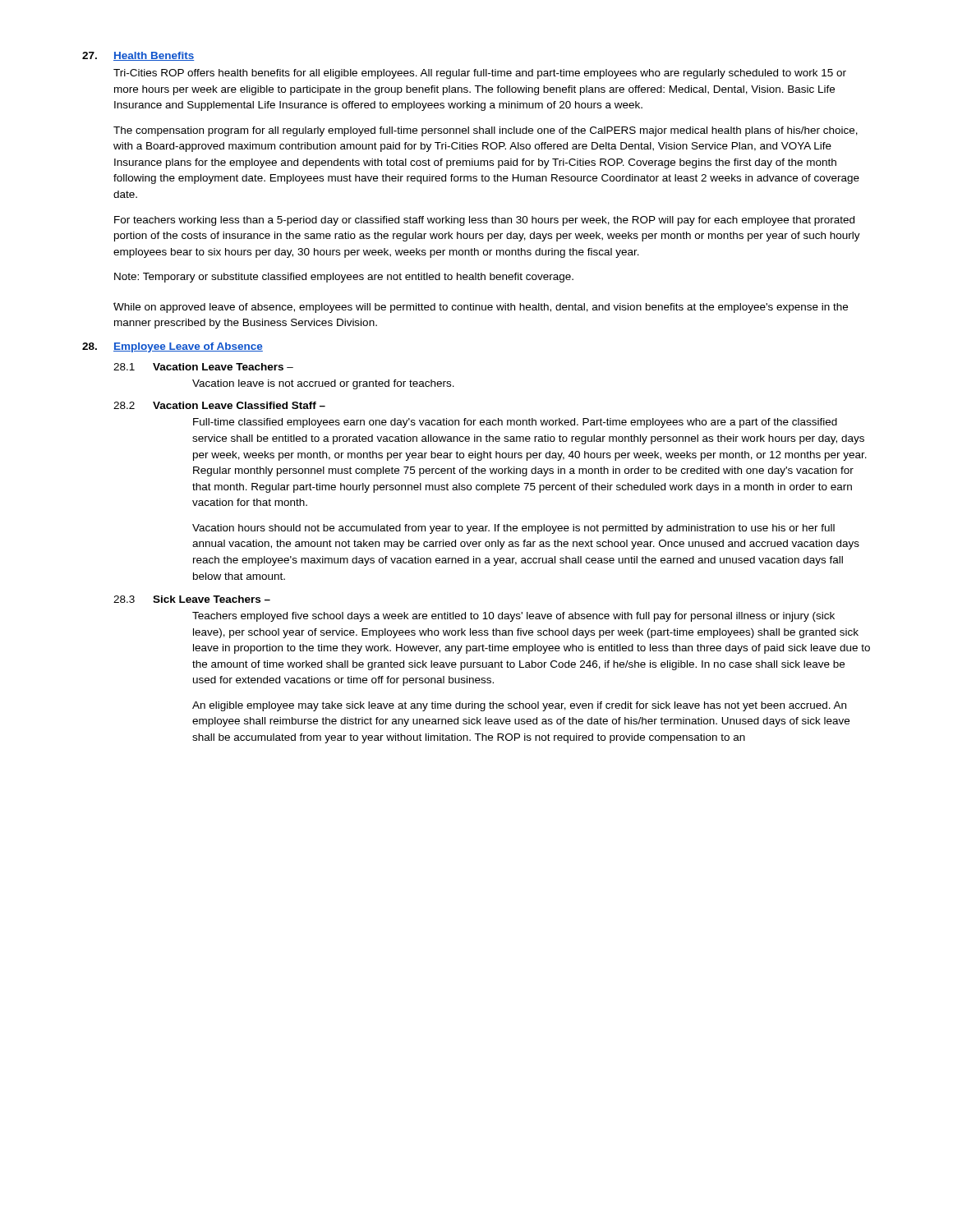953x1232 pixels.
Task: Select the section header that says "28. Employee Leave of"
Action: (172, 346)
